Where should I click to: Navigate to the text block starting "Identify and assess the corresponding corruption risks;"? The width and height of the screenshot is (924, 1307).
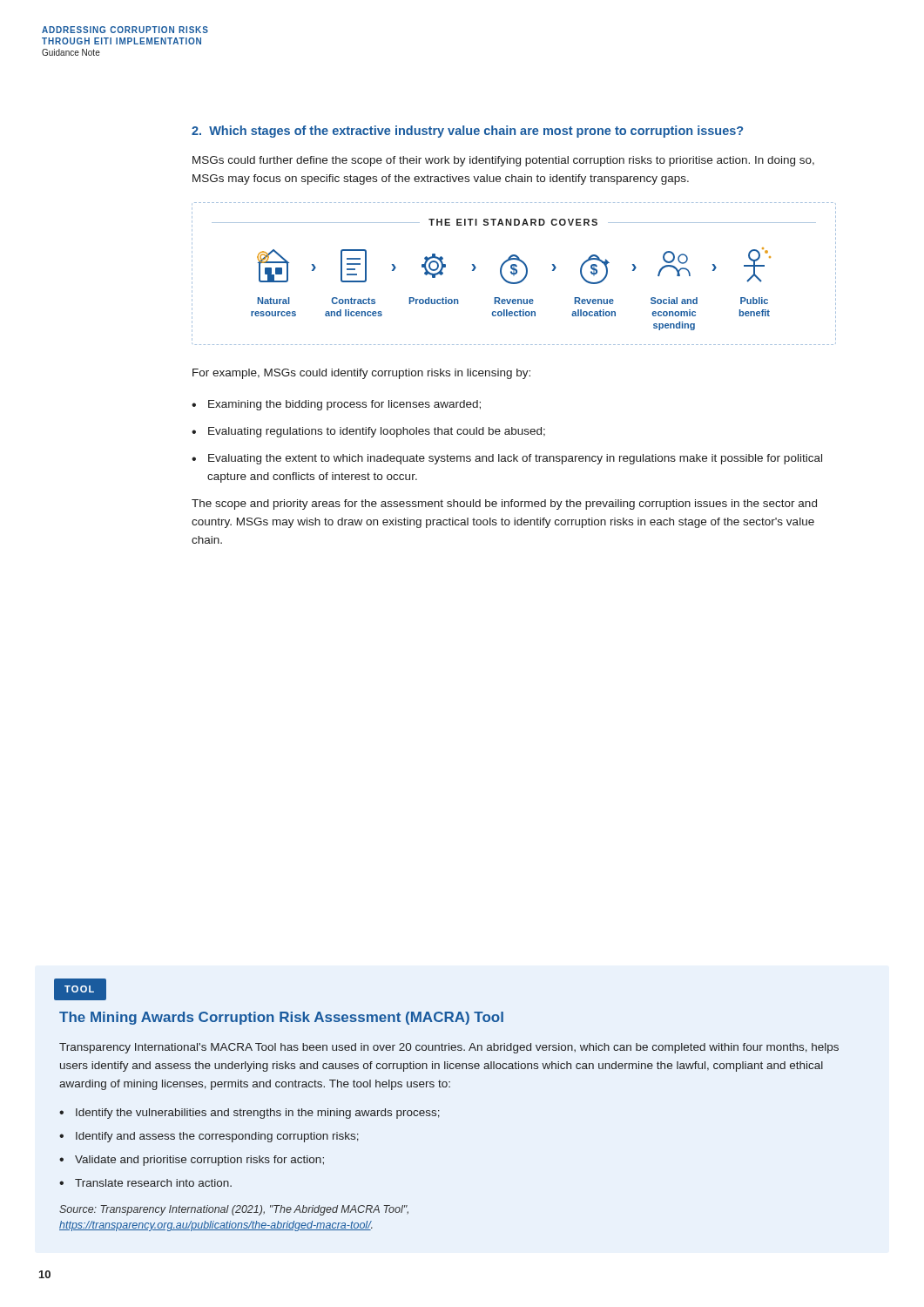click(x=217, y=1136)
